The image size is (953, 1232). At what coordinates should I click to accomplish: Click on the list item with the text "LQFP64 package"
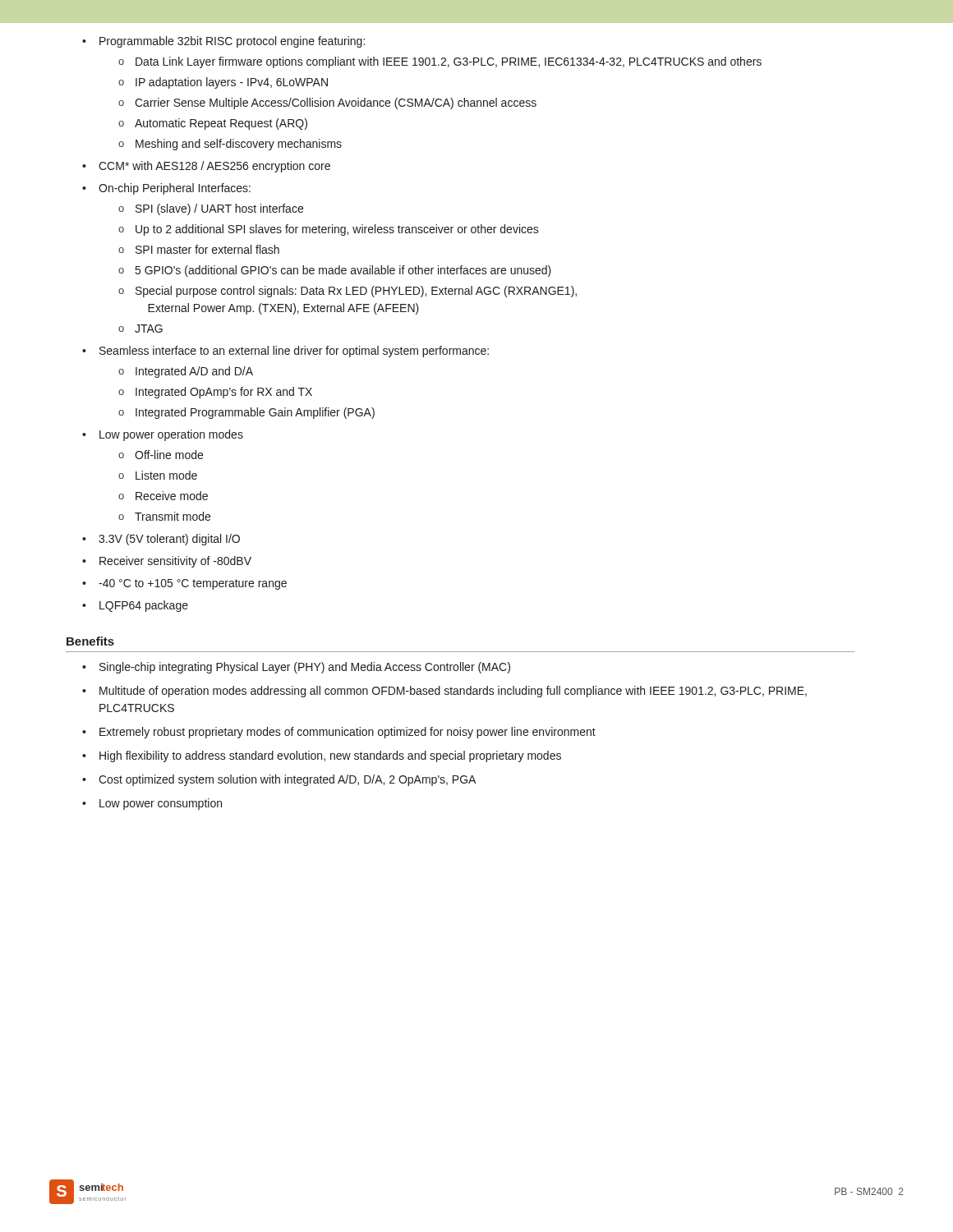tap(135, 606)
